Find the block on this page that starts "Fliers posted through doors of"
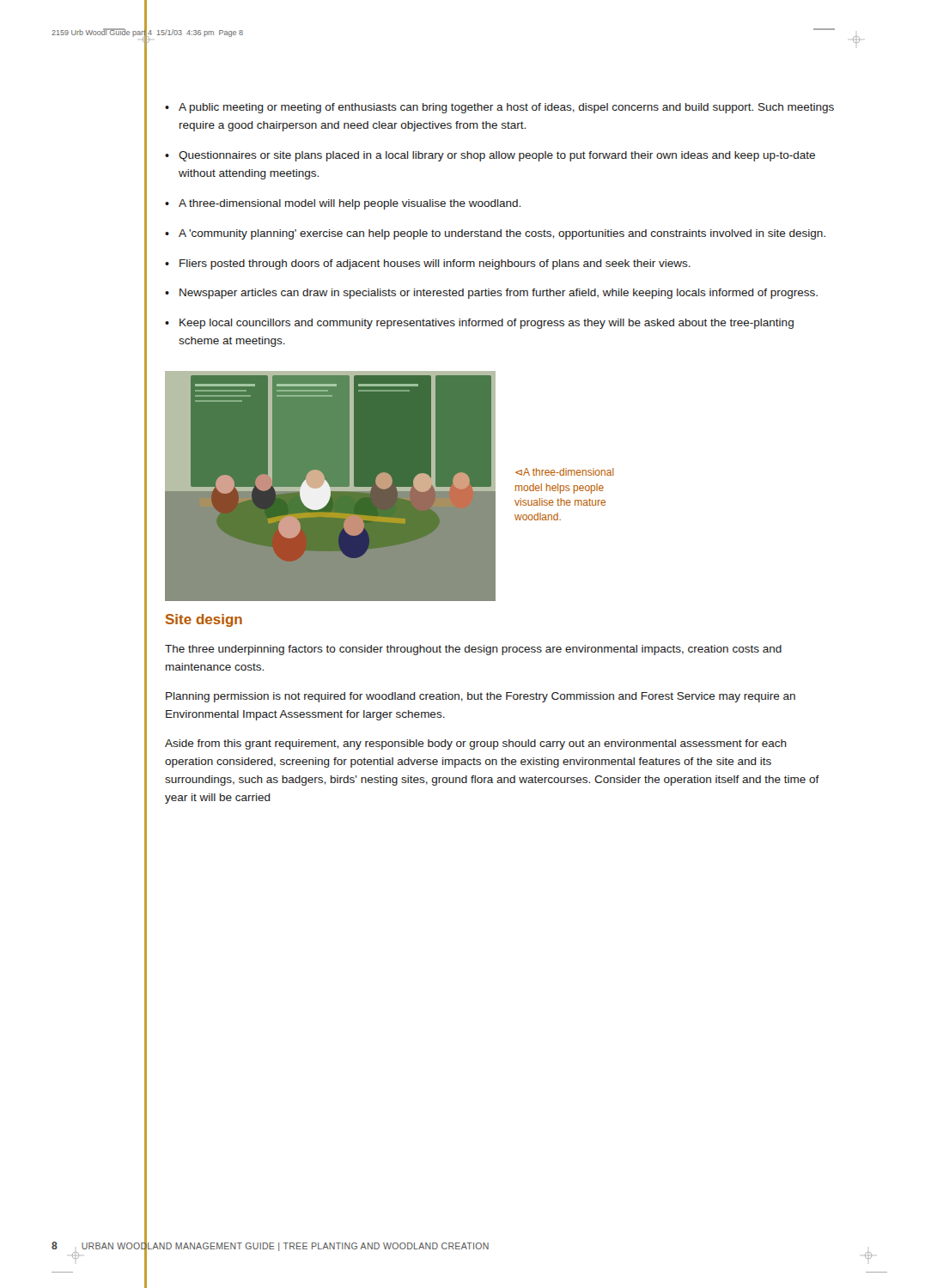 (435, 263)
